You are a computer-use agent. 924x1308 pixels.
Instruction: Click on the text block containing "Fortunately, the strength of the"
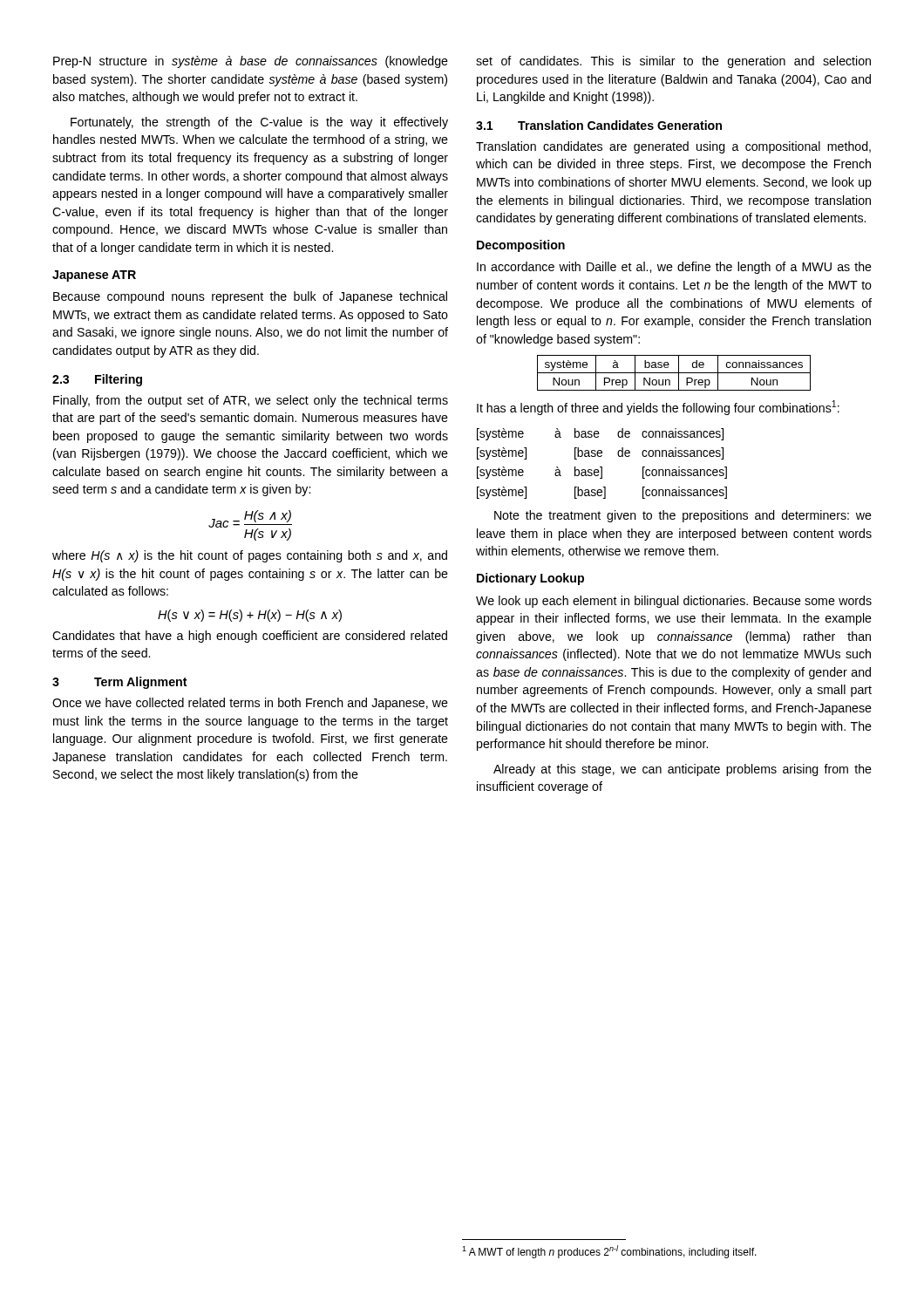click(250, 185)
